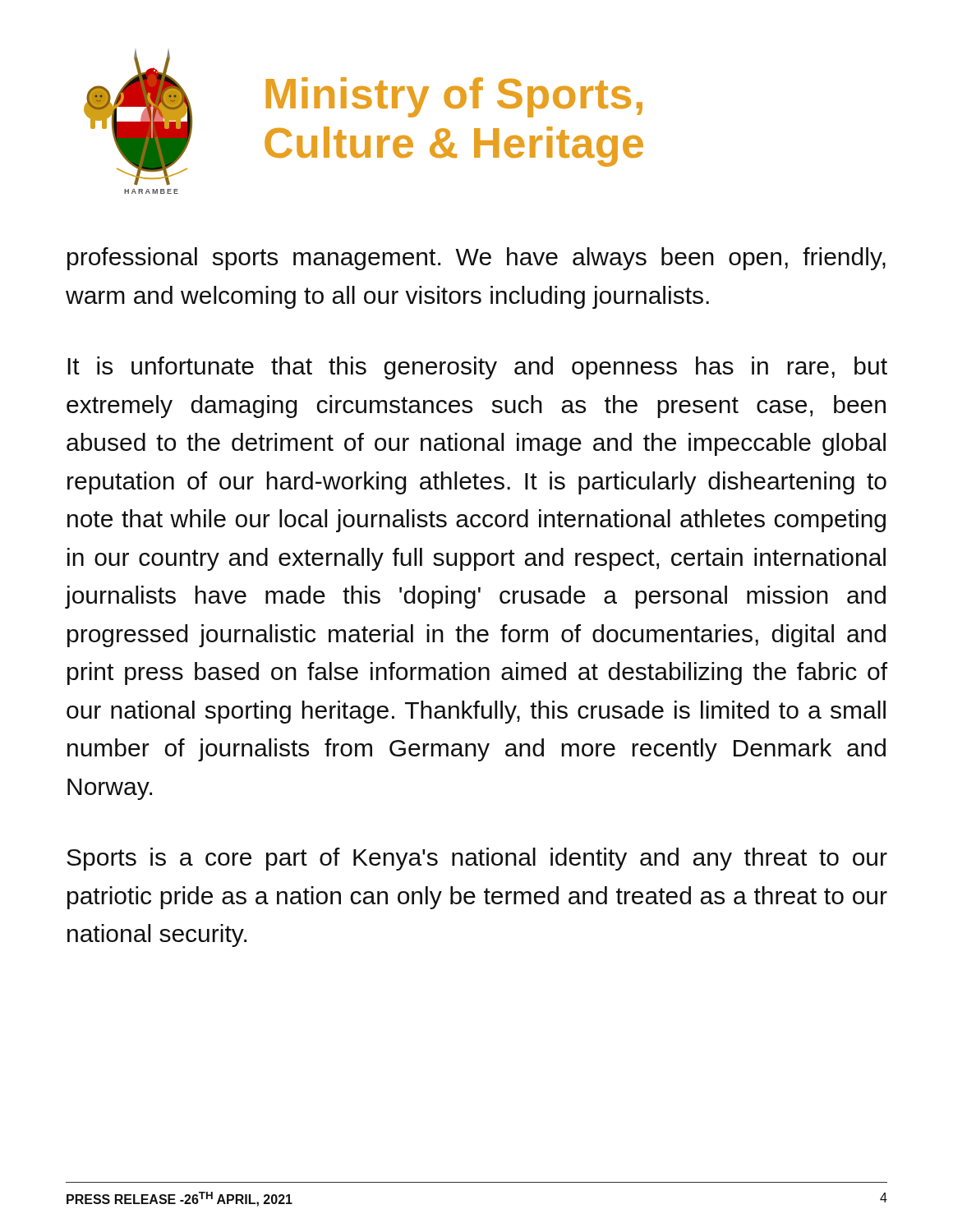Click on the text block with the text "Sports is a"
This screenshot has height=1232, width=953.
[476, 895]
